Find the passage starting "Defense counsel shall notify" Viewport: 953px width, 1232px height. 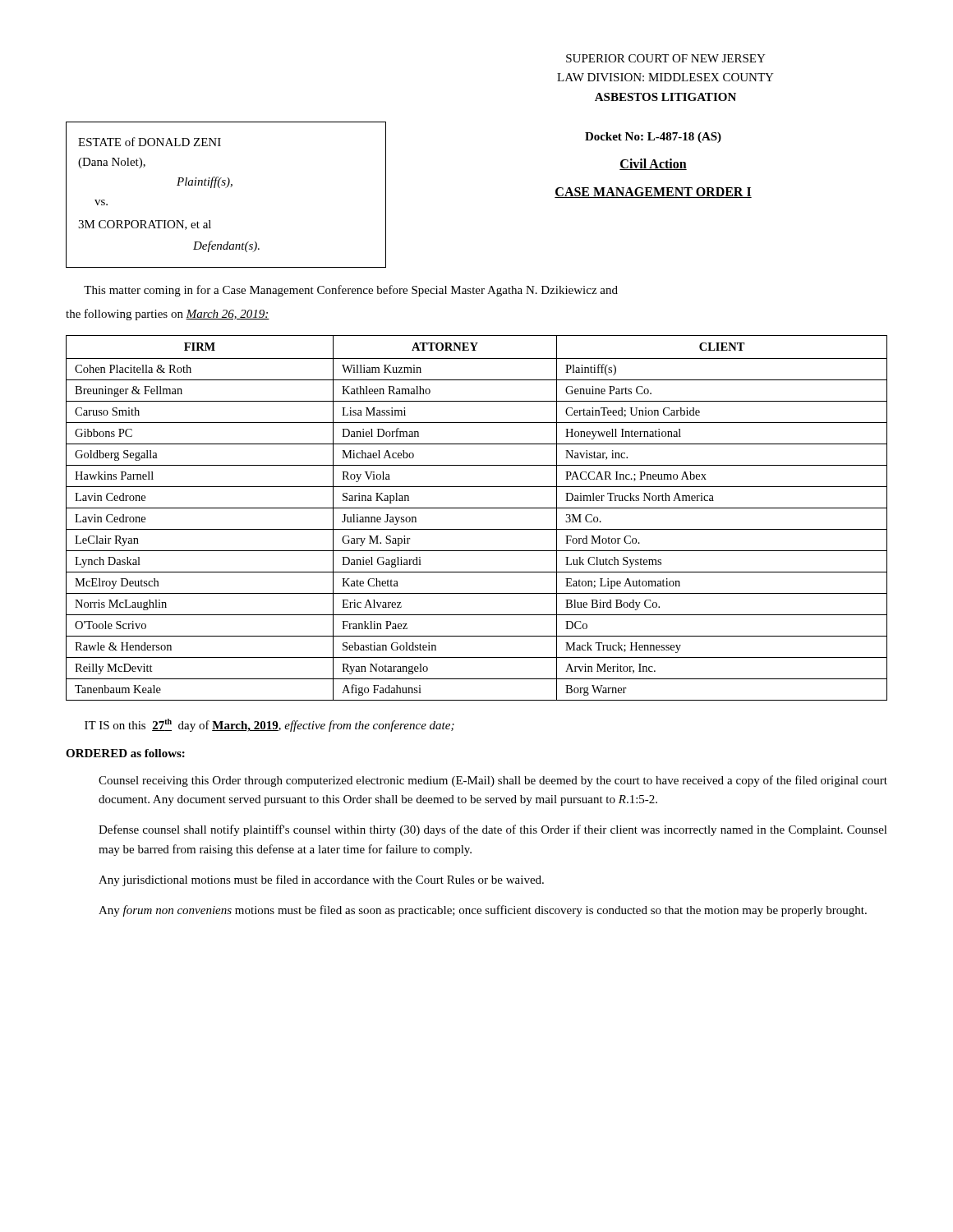click(493, 839)
